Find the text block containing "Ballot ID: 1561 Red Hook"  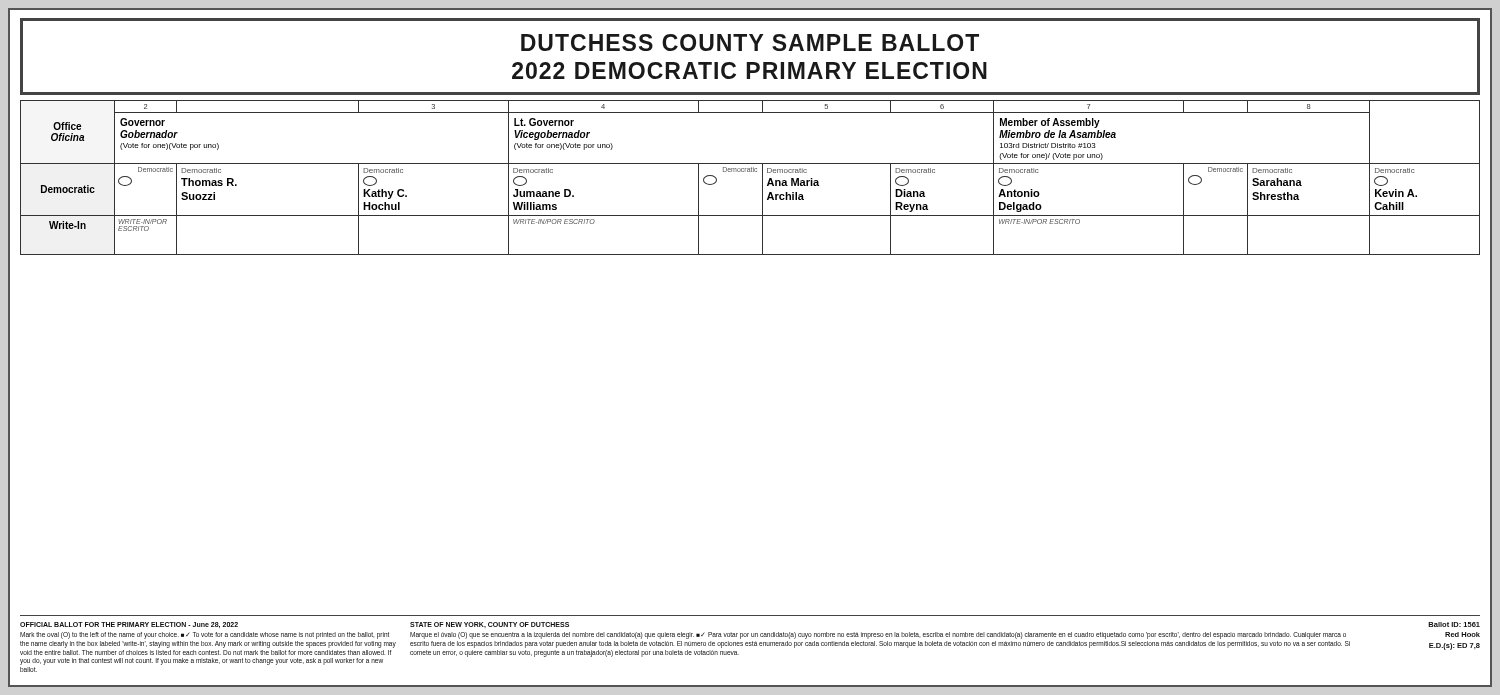tap(1454, 635)
